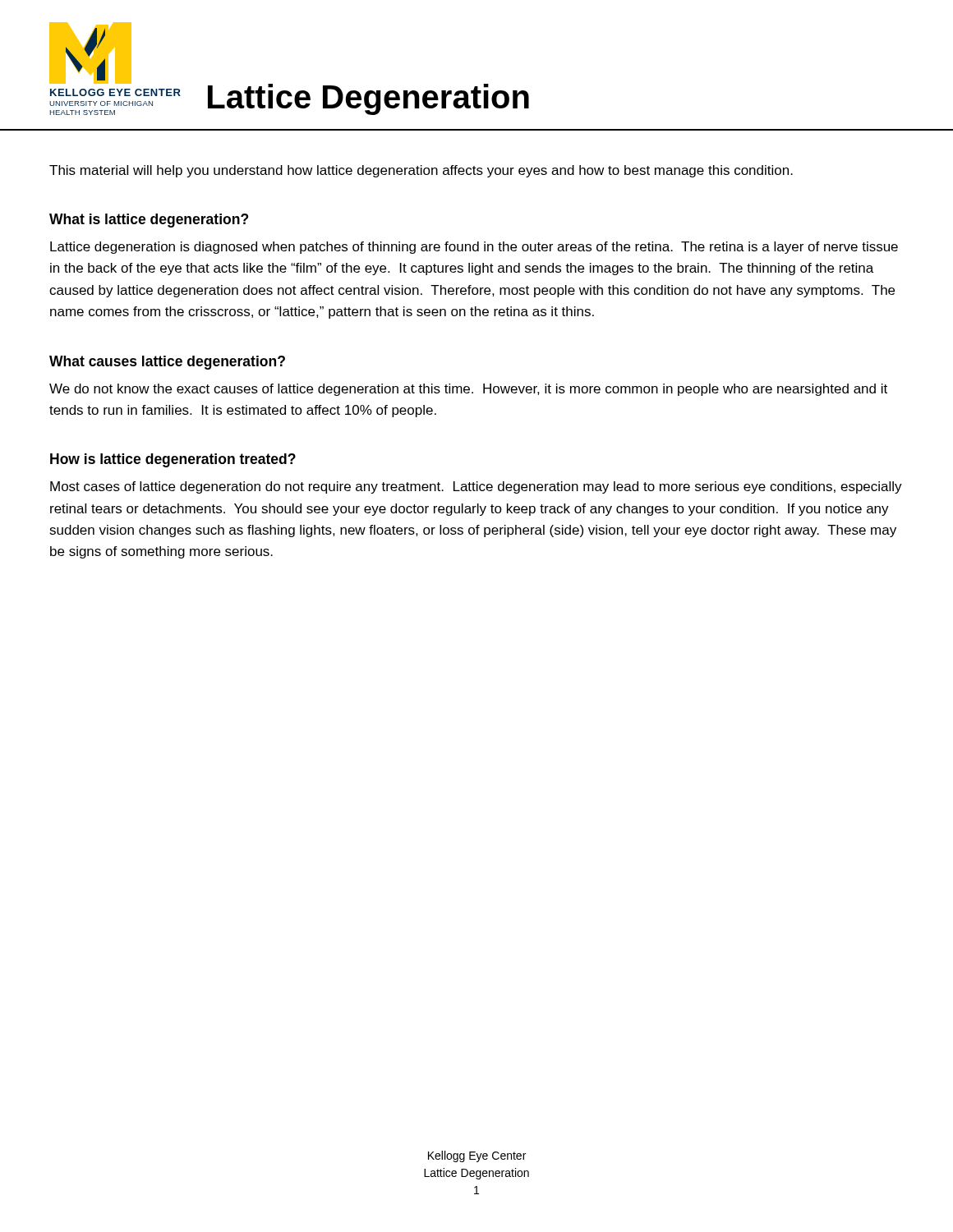Screen dimensions: 1232x953
Task: Select the element starting "Most cases of lattice degeneration do not require"
Action: coord(475,519)
